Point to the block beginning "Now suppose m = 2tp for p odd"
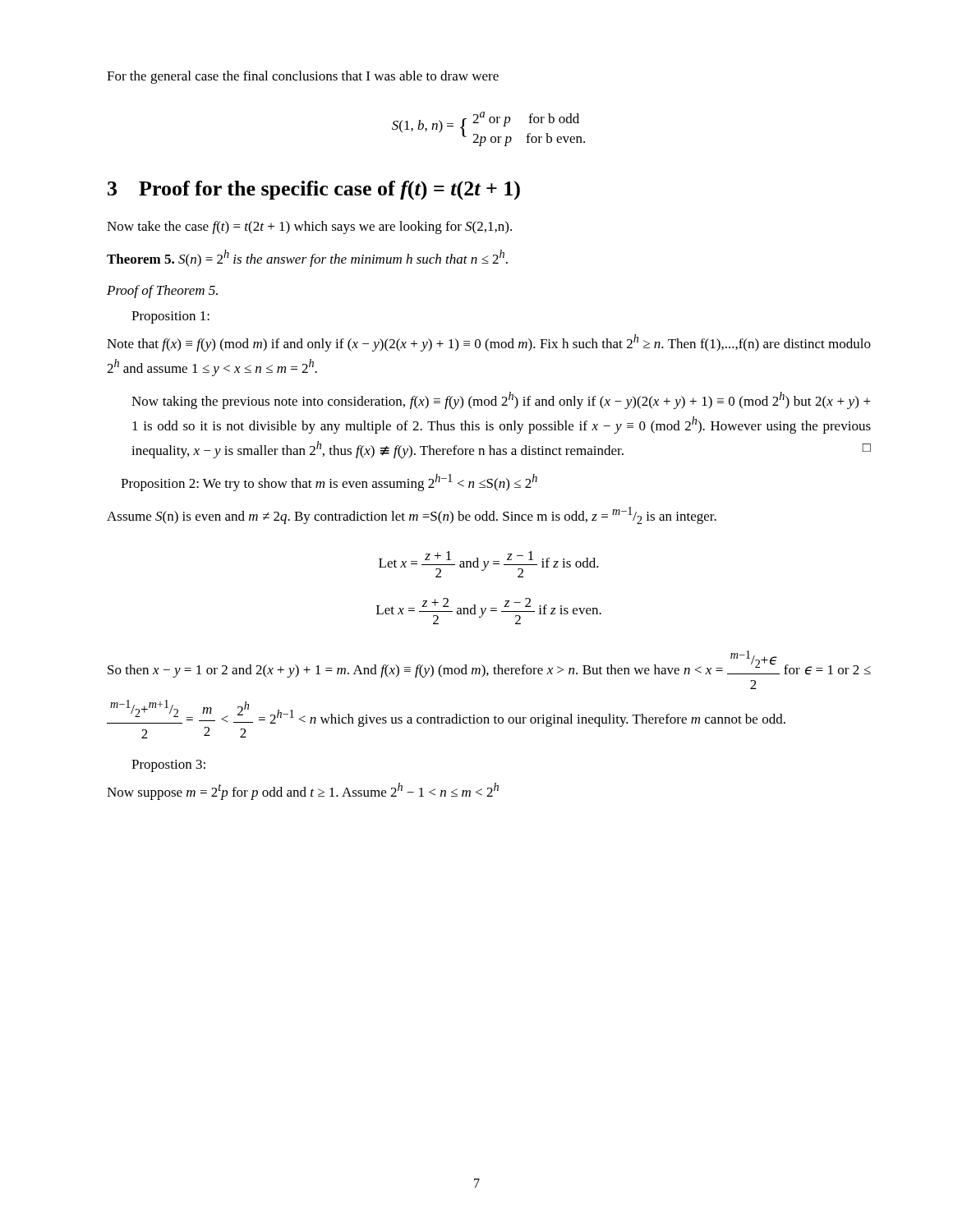The image size is (953, 1232). click(x=303, y=790)
